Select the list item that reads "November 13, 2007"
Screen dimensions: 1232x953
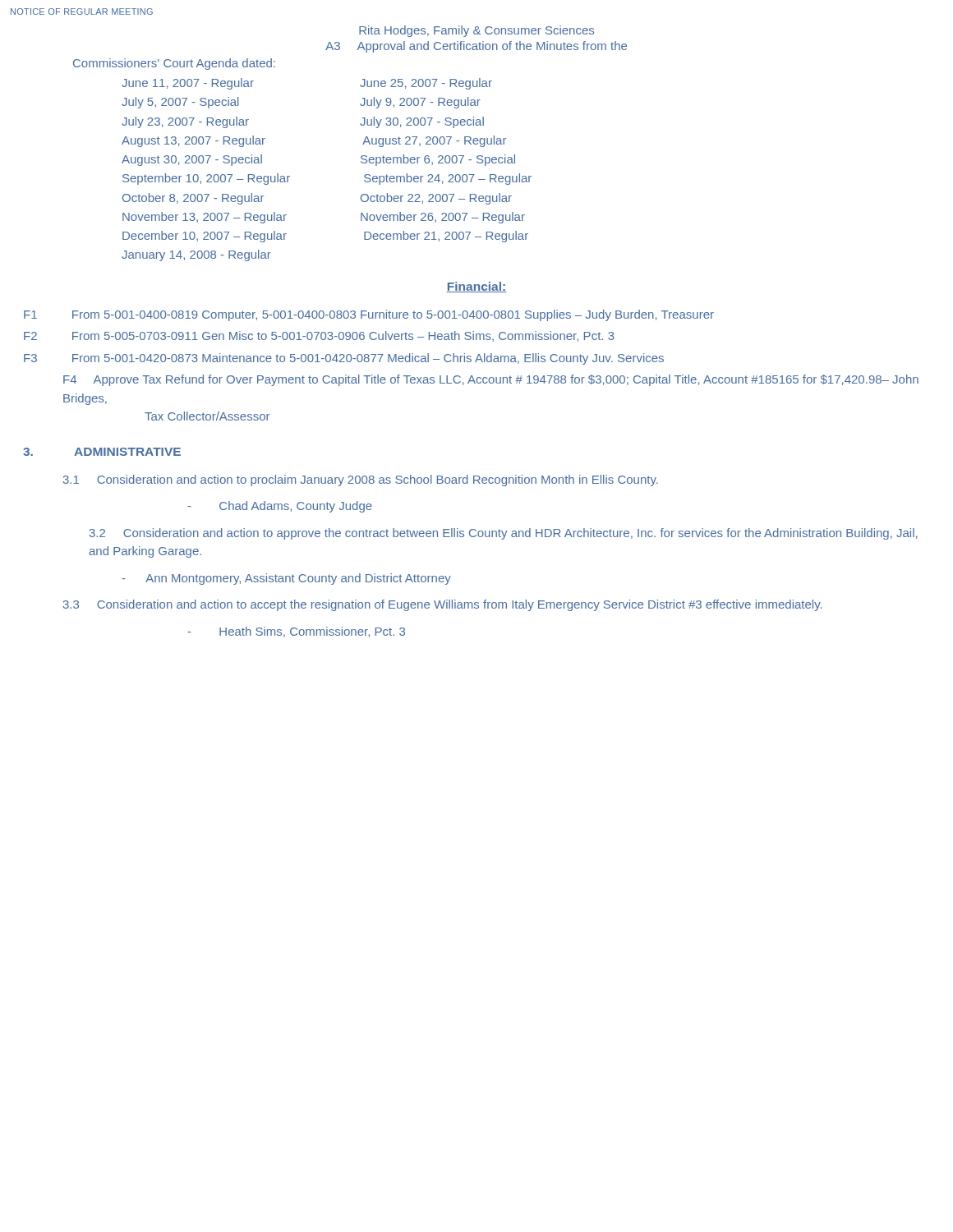pos(204,216)
